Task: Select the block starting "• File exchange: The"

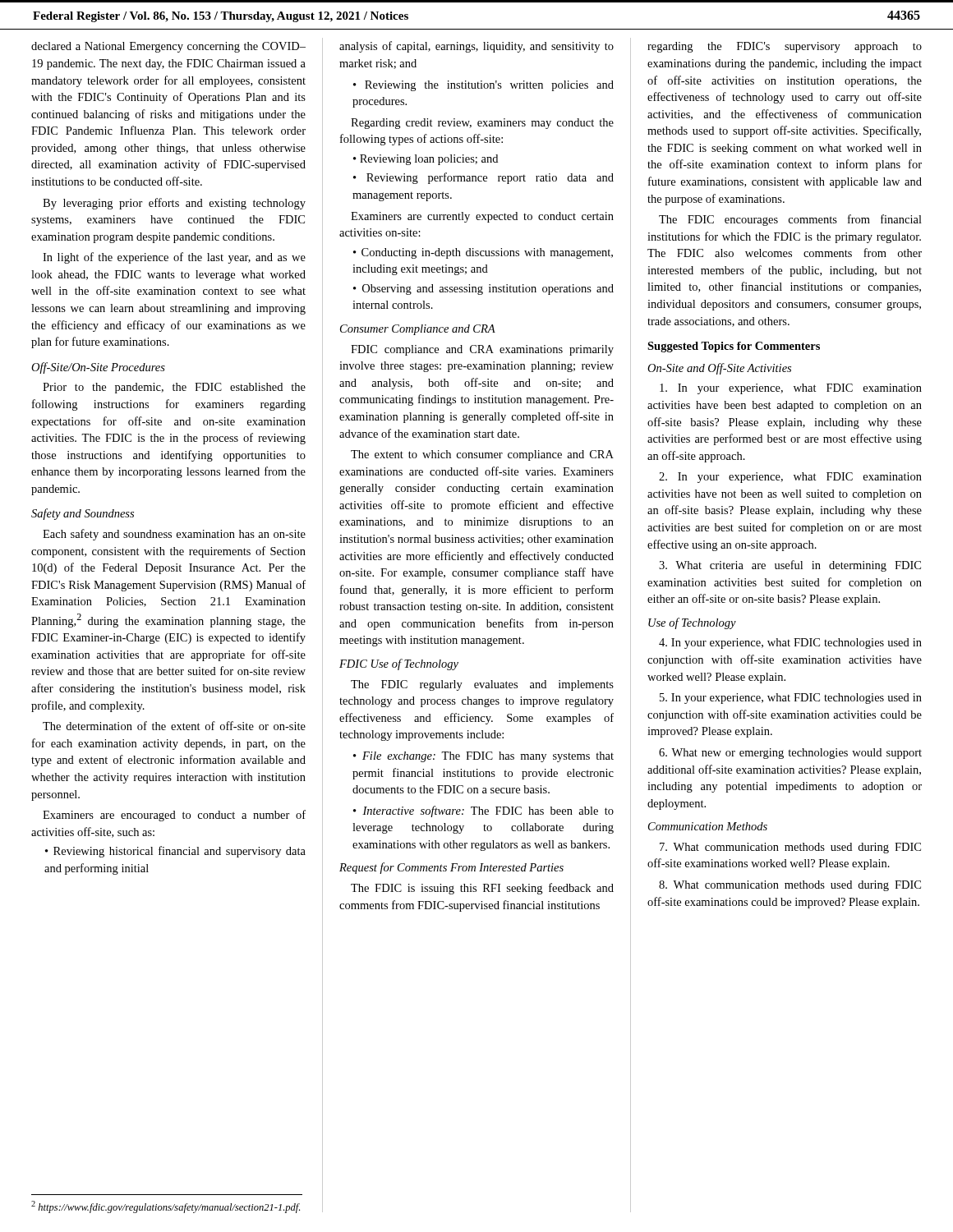Action: click(476, 773)
